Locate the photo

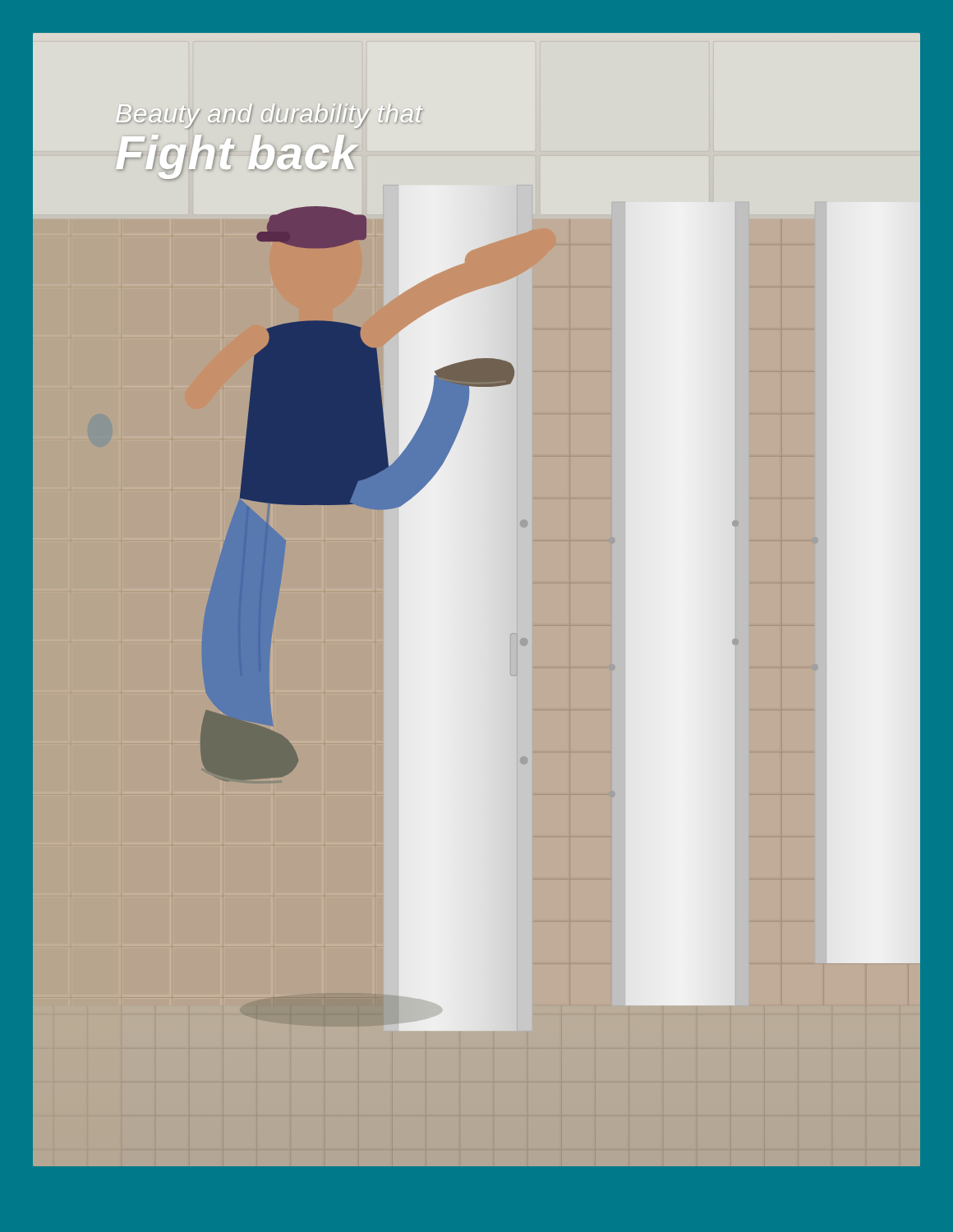click(x=476, y=600)
